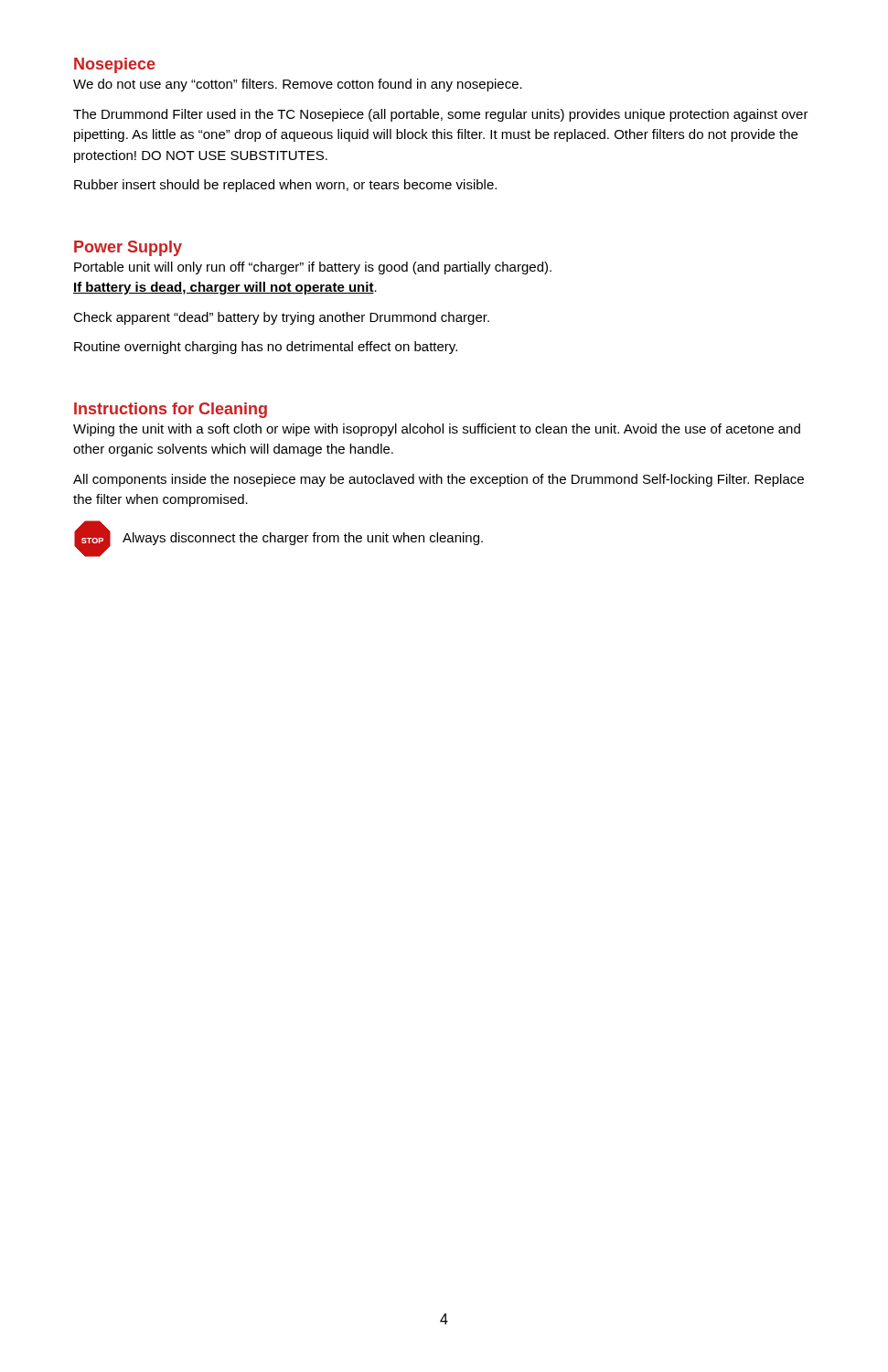Click on the element starting "Routine overnight charging has no detrimental"
This screenshot has width=888, height=1372.
[x=266, y=346]
